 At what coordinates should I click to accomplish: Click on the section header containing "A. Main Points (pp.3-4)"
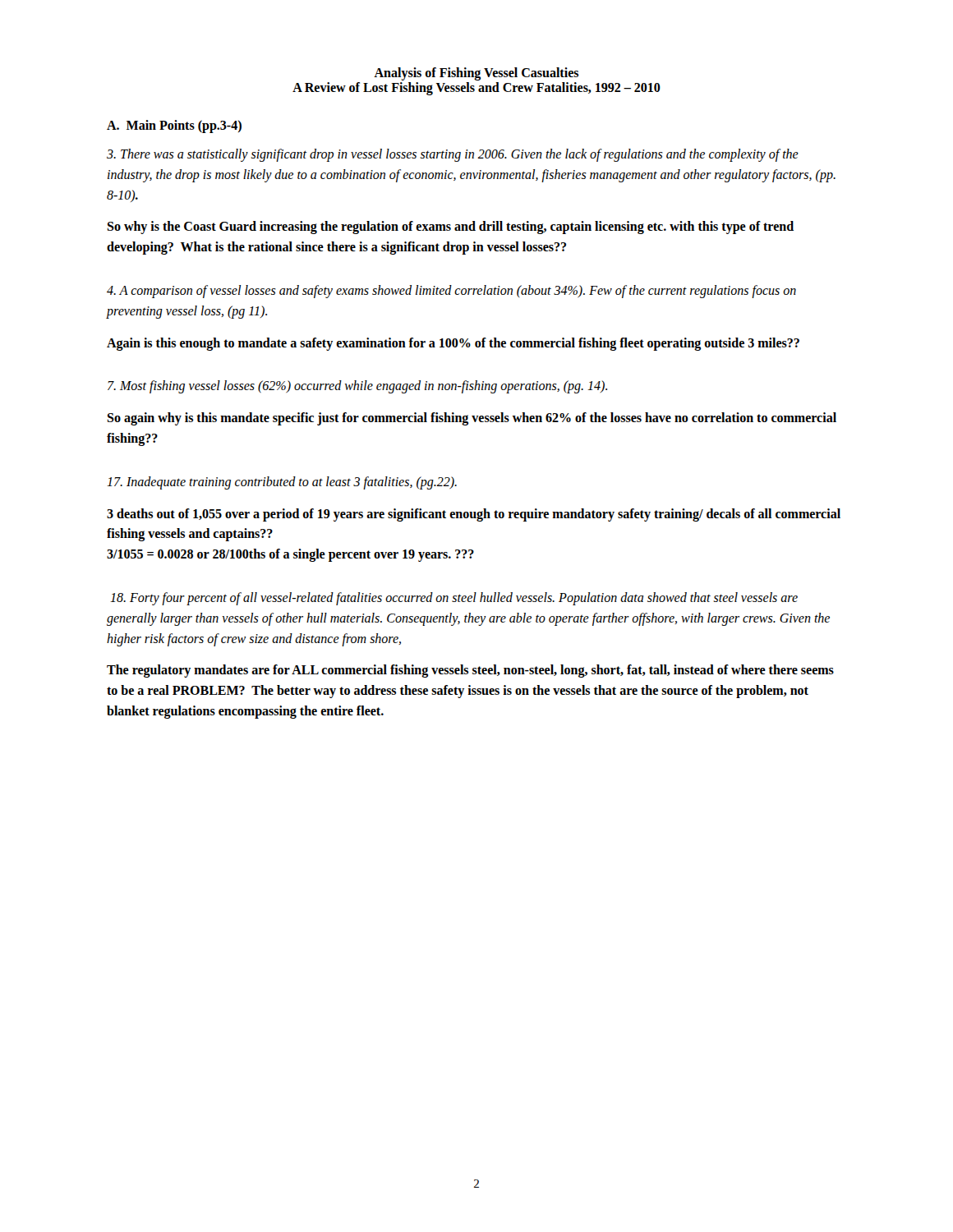coord(174,125)
